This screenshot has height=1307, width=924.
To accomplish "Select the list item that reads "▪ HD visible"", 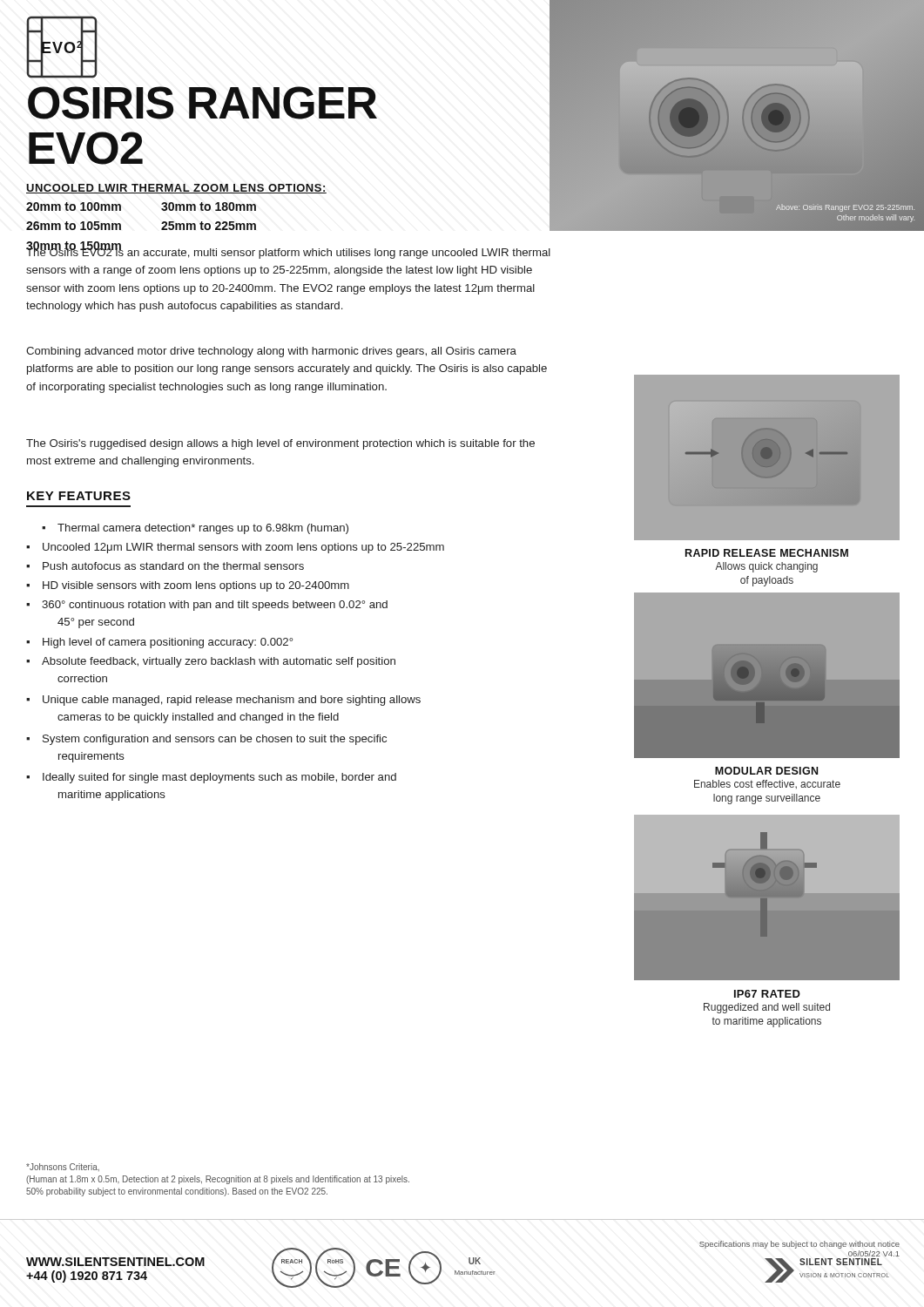I will [292, 586].
